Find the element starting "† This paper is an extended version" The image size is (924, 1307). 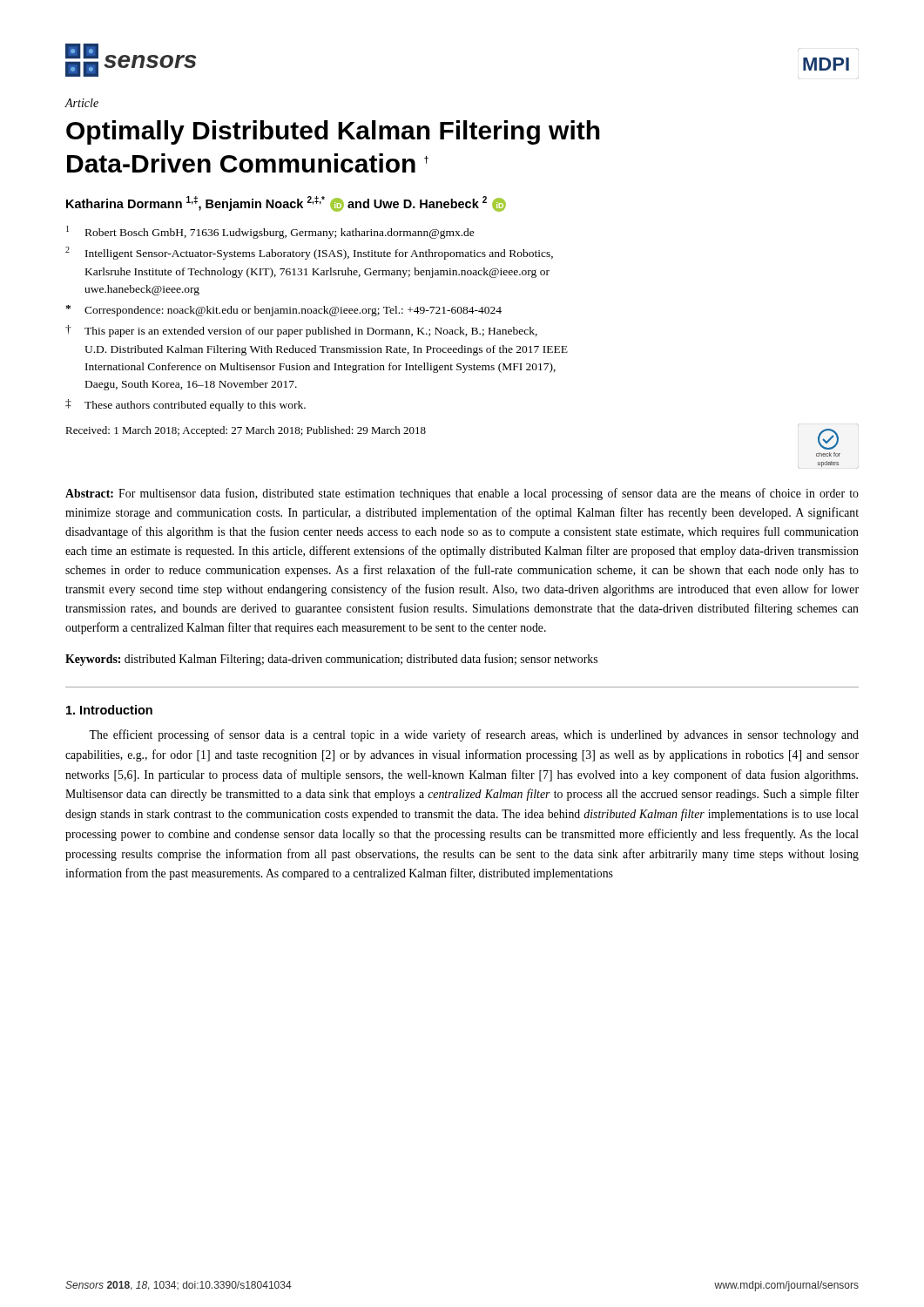coord(317,358)
